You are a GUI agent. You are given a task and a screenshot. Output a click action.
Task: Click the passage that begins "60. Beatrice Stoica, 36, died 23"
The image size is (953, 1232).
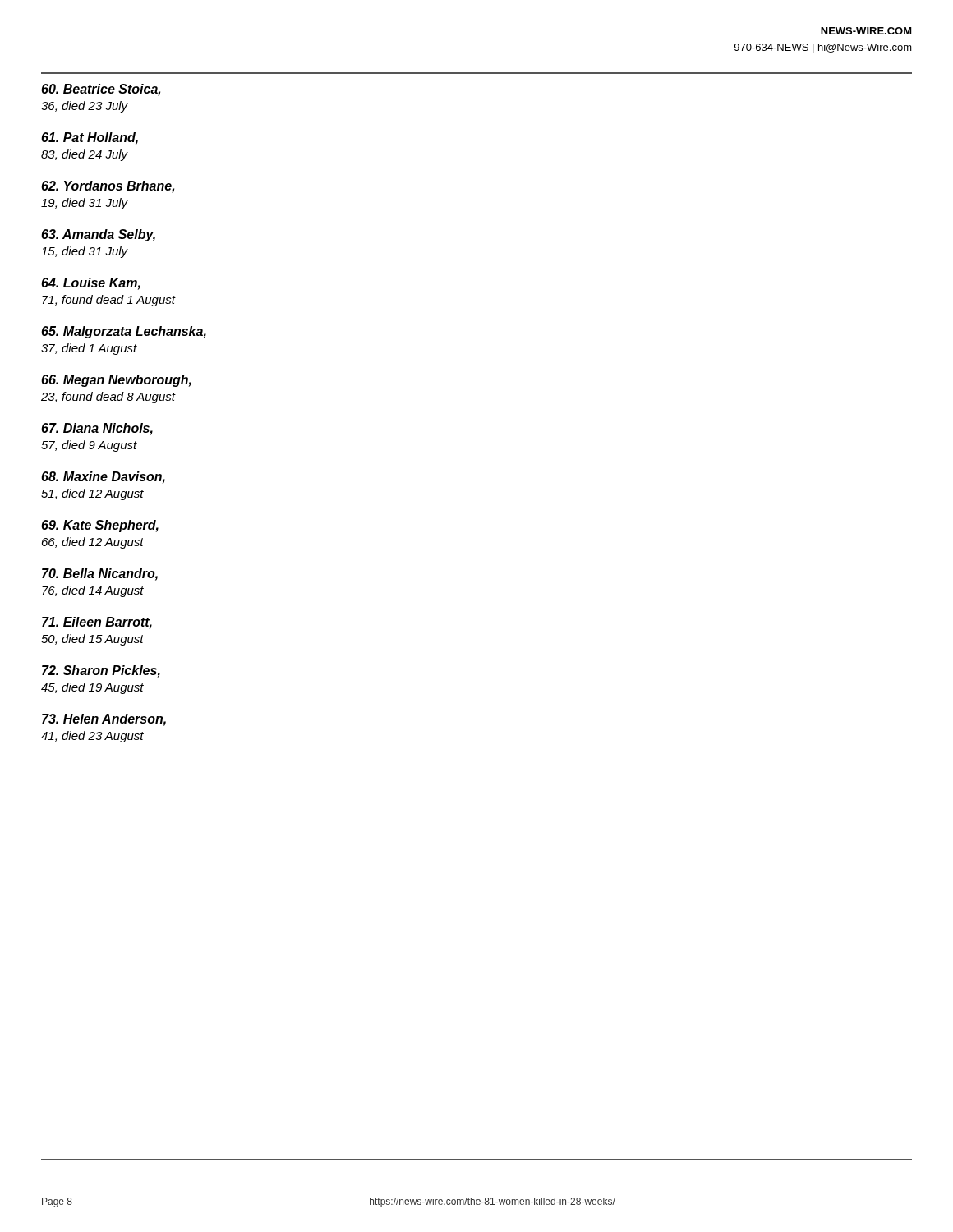(x=101, y=90)
